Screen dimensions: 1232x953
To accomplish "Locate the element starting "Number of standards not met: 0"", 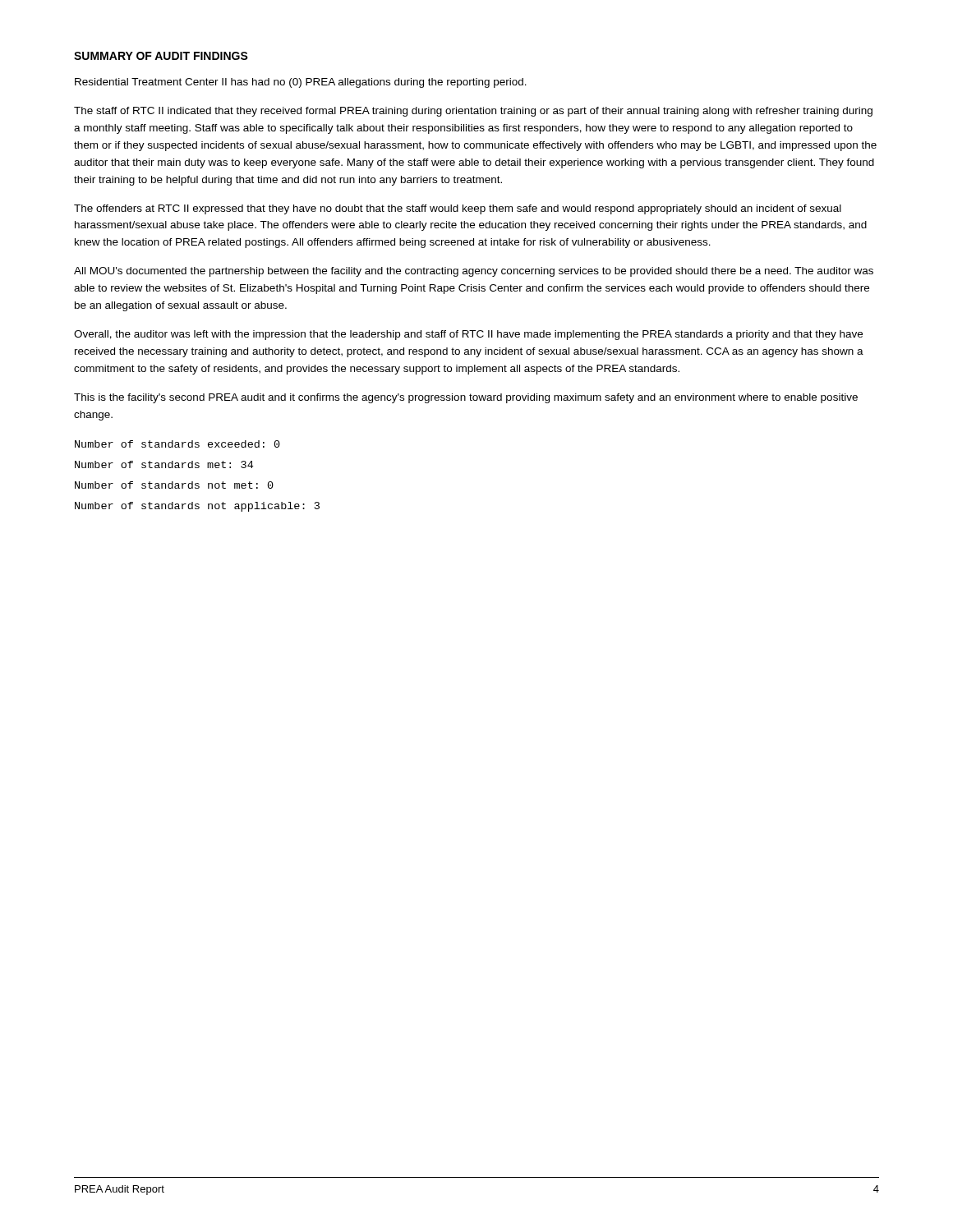I will 174,486.
